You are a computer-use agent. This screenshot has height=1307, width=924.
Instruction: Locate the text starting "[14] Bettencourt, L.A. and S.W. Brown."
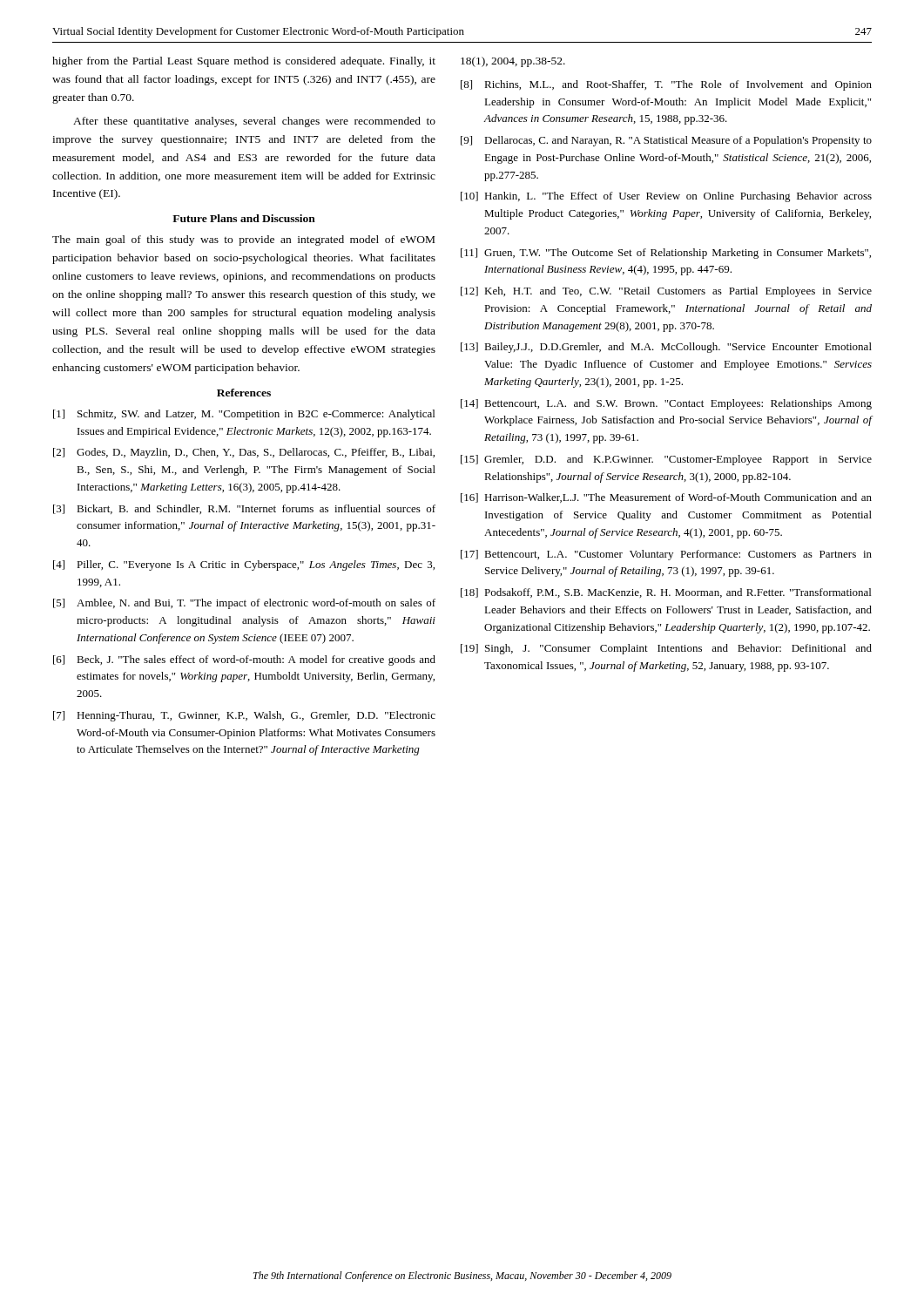(666, 420)
